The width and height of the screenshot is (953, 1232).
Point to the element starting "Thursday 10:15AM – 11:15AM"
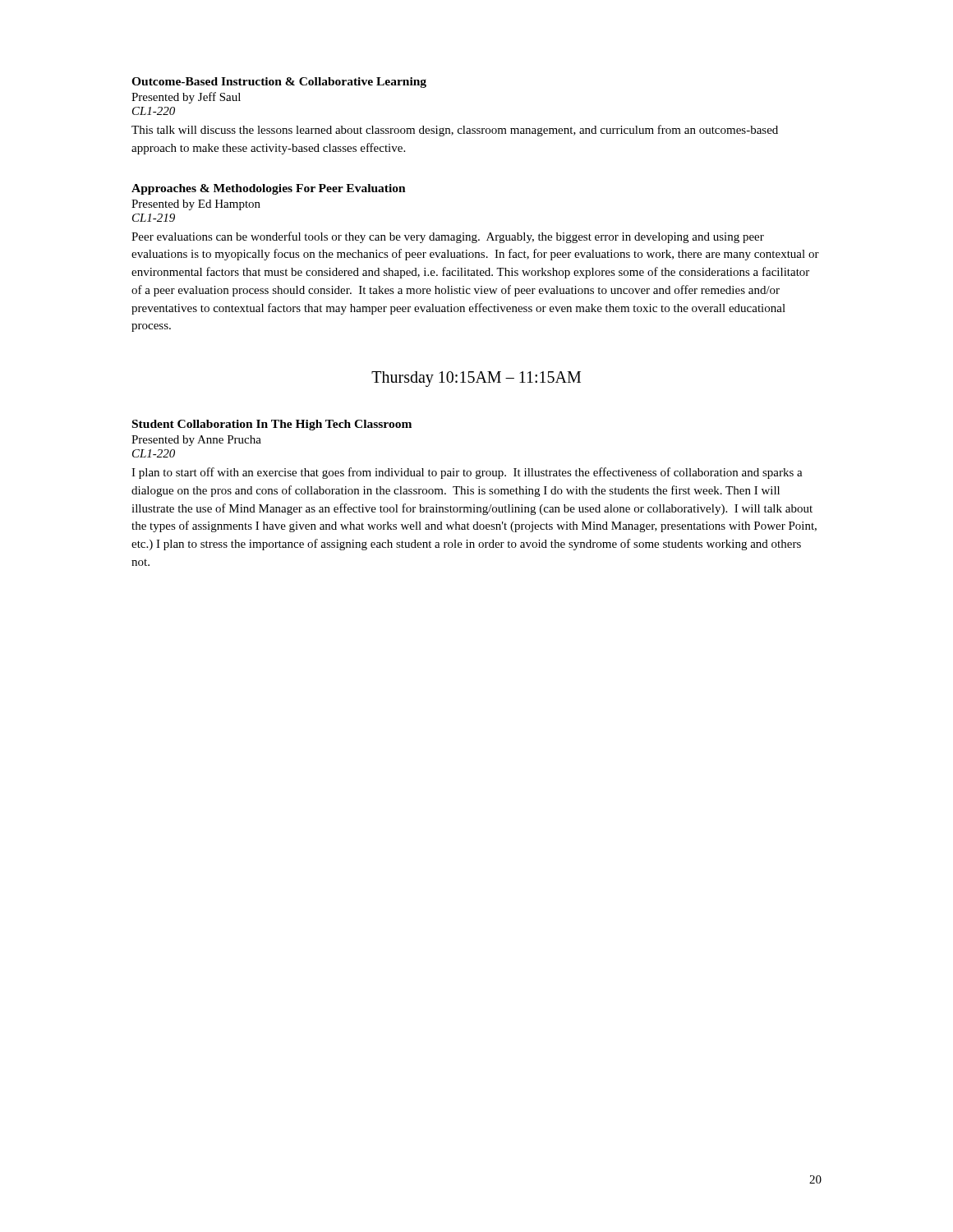[476, 377]
